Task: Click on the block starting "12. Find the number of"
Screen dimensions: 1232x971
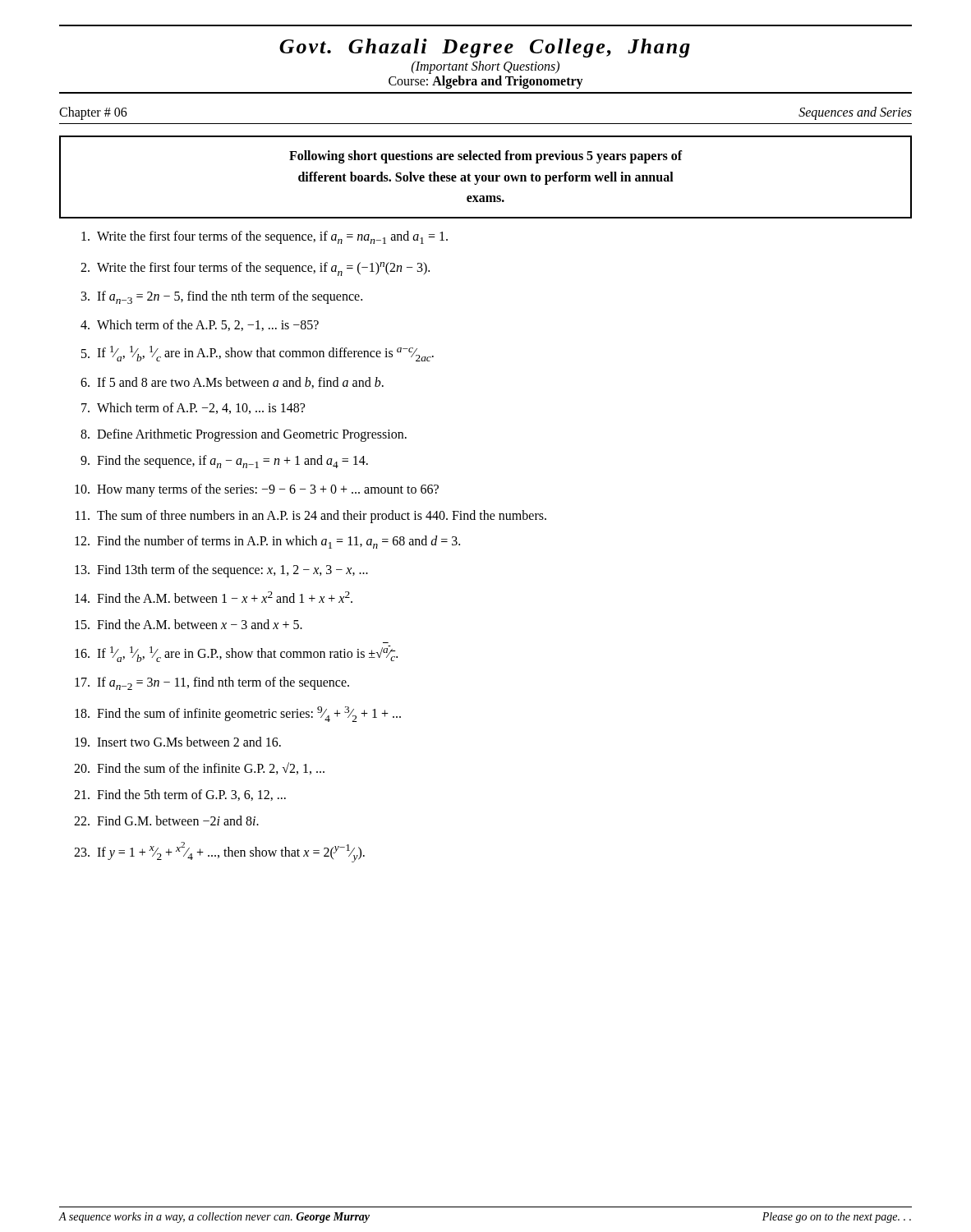Action: click(267, 542)
